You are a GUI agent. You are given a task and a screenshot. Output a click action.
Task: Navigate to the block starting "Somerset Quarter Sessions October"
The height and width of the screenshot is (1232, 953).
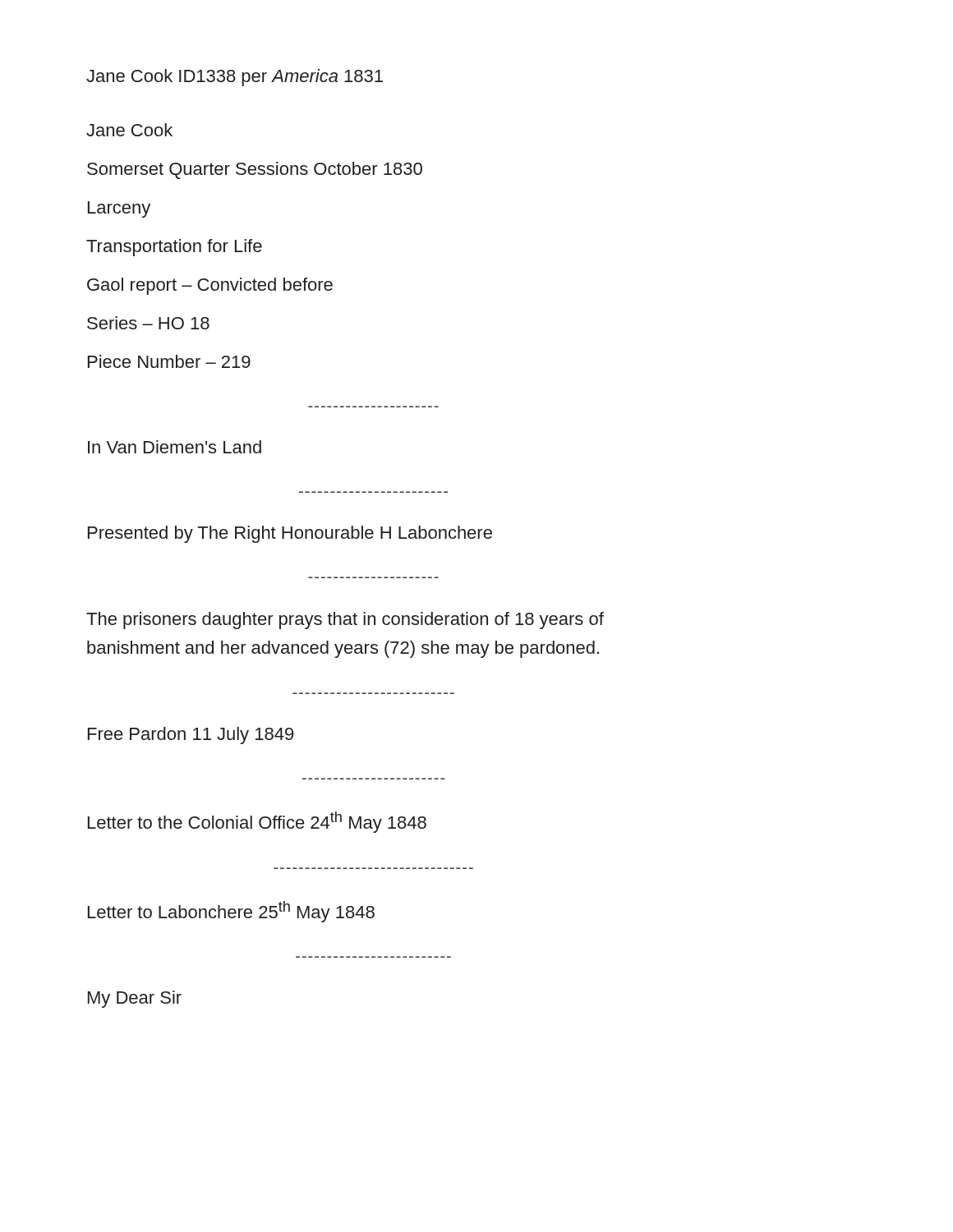click(255, 169)
